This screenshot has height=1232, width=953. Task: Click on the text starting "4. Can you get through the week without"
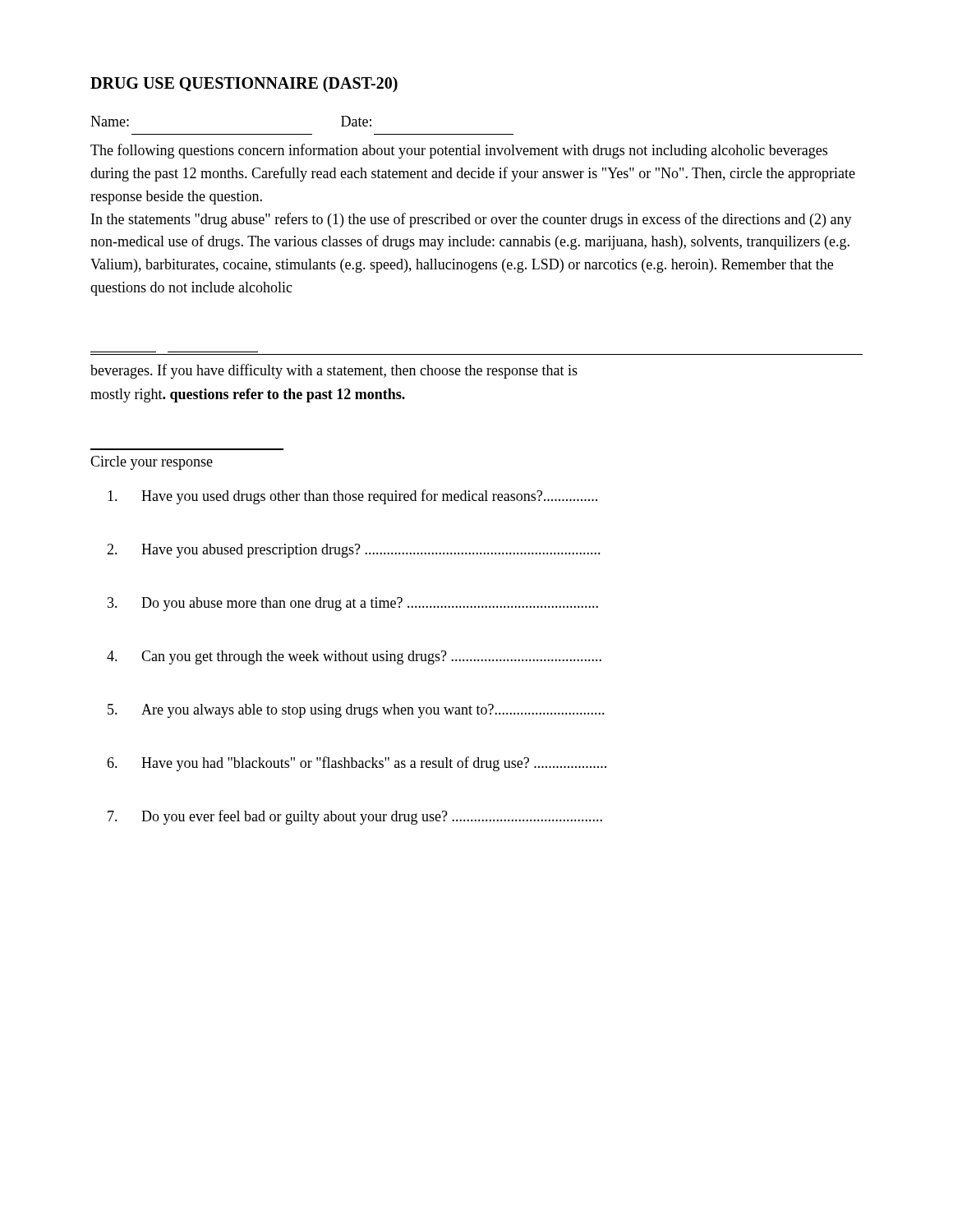[x=485, y=656]
